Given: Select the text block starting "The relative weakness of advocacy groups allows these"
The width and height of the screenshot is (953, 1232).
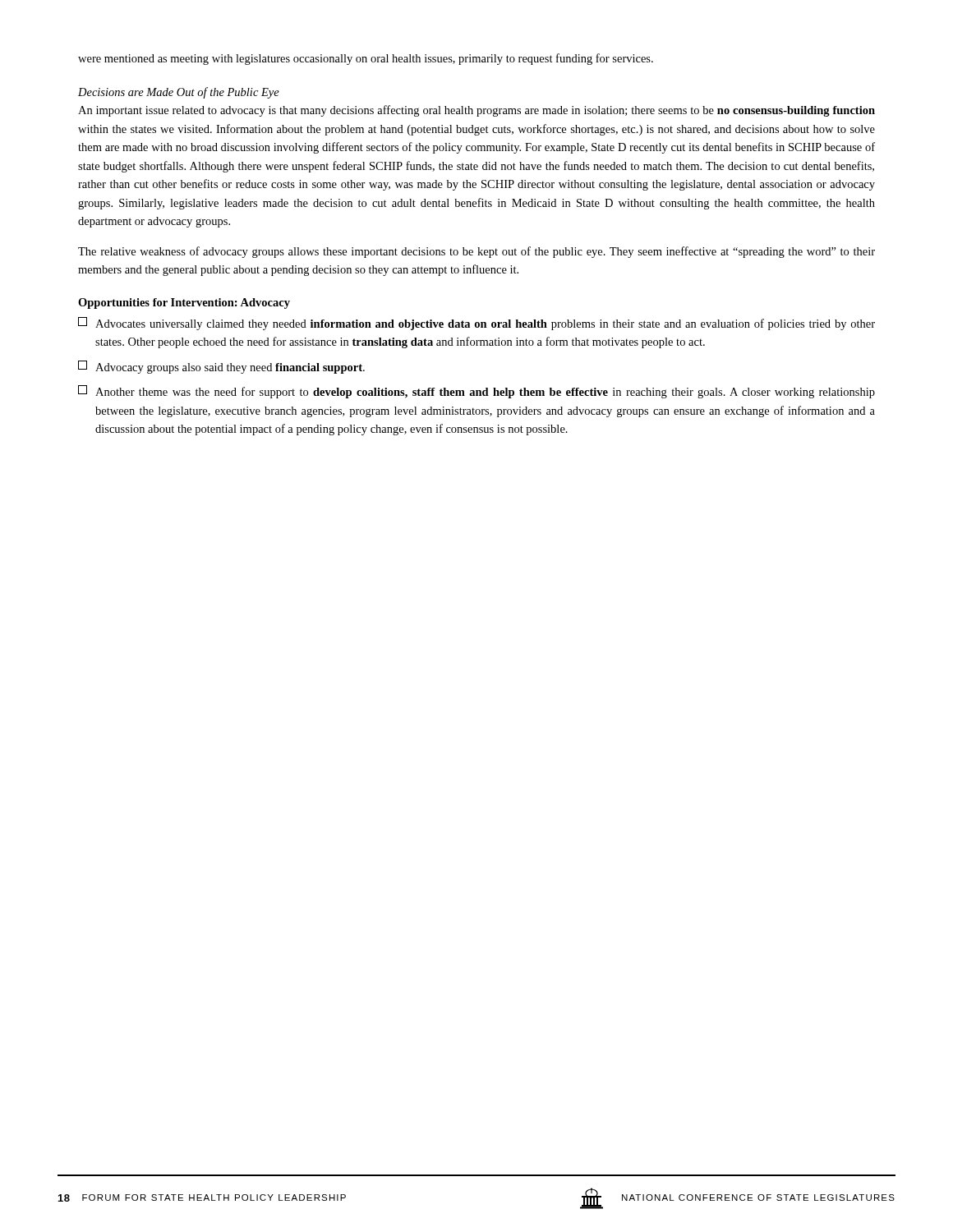Looking at the screenshot, I should (x=476, y=260).
